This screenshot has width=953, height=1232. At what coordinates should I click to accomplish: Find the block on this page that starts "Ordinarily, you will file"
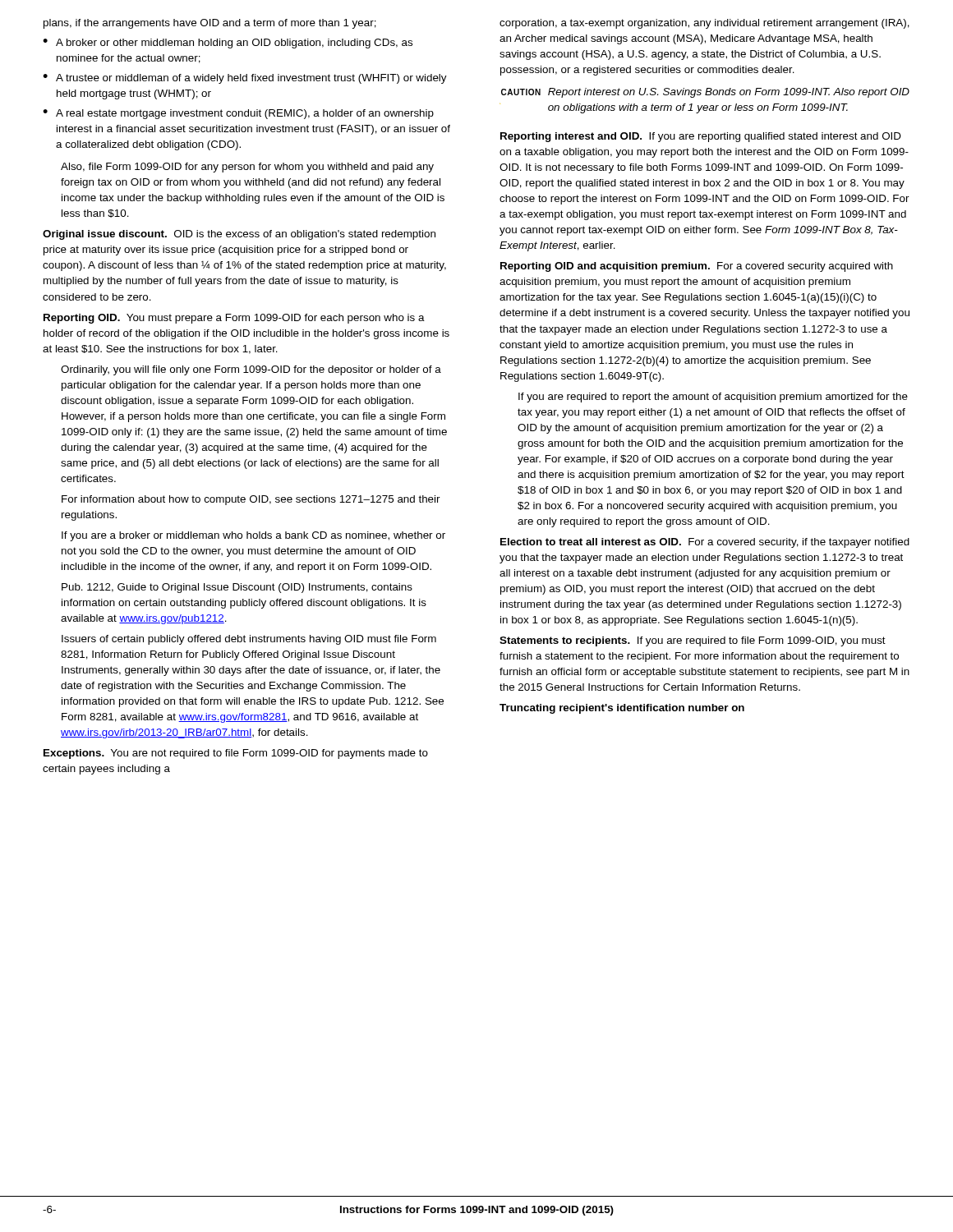[257, 424]
